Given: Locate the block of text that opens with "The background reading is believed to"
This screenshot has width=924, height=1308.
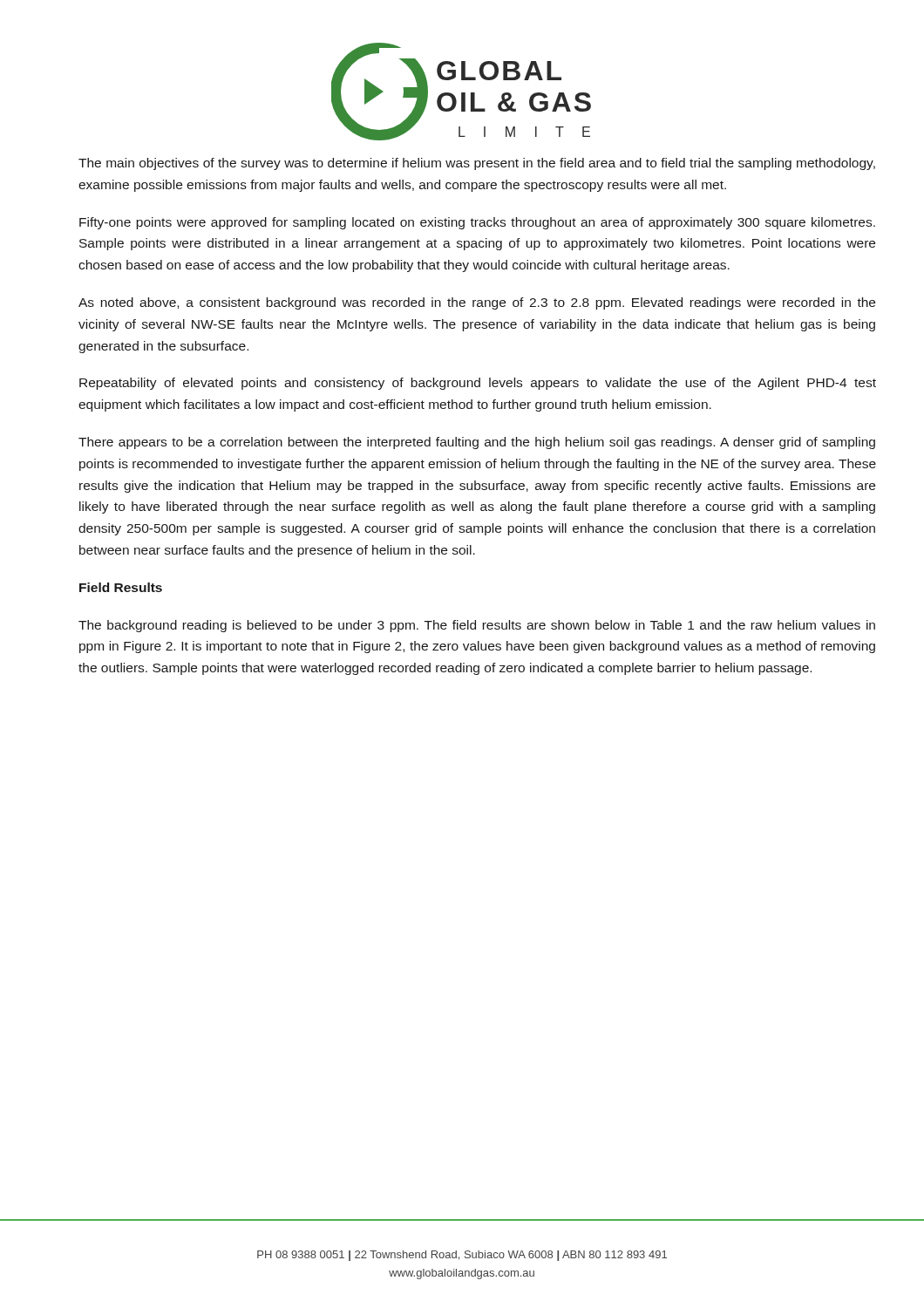Looking at the screenshot, I should pyautogui.click(x=477, y=647).
